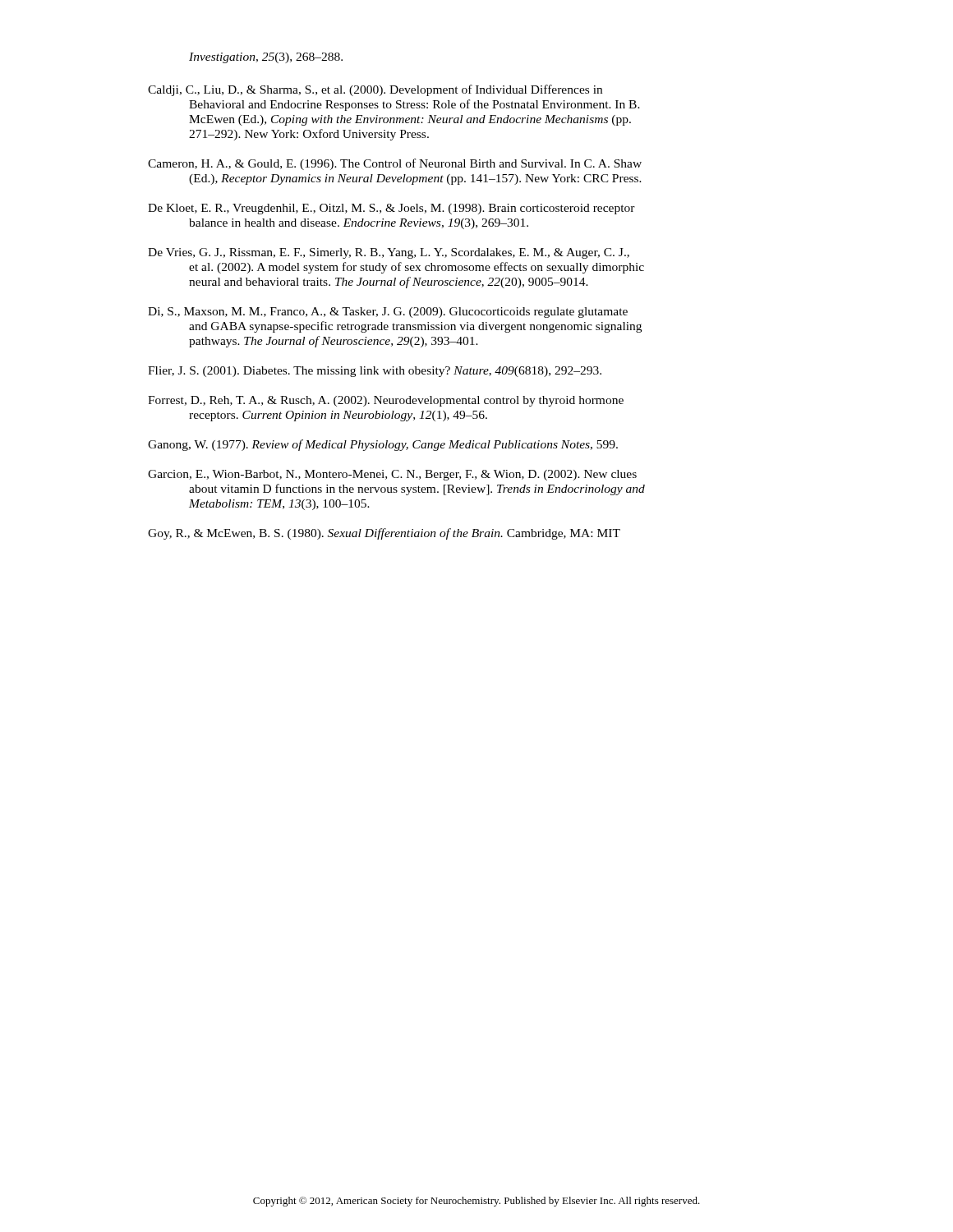Select the text that reads "Investigation, 25(3), 268–288."
This screenshot has width=953, height=1232.
coord(266,56)
